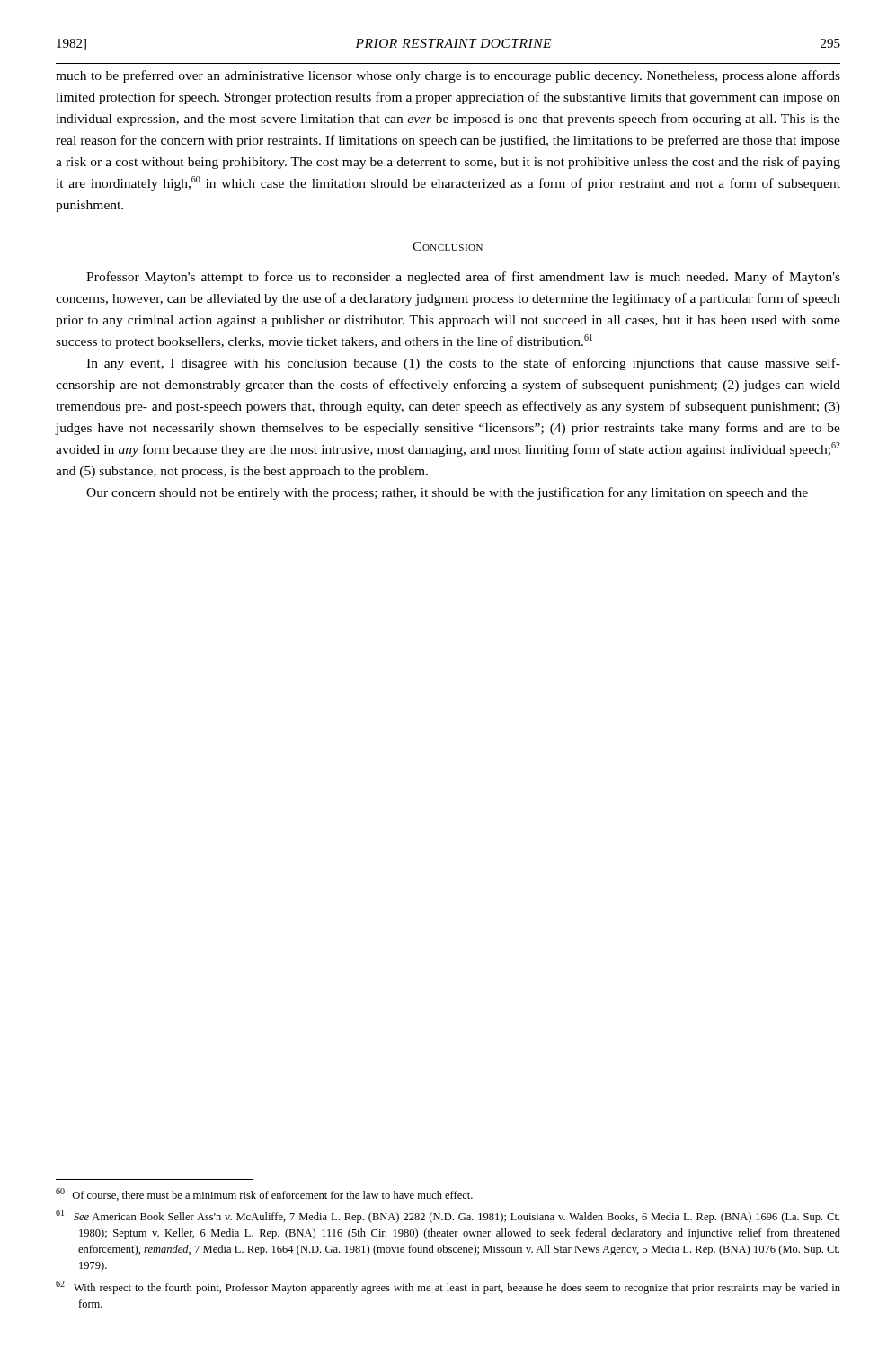Screen dimensions: 1348x896
Task: Click on the passage starting "62 With respect"
Action: pyautogui.click(x=448, y=1295)
